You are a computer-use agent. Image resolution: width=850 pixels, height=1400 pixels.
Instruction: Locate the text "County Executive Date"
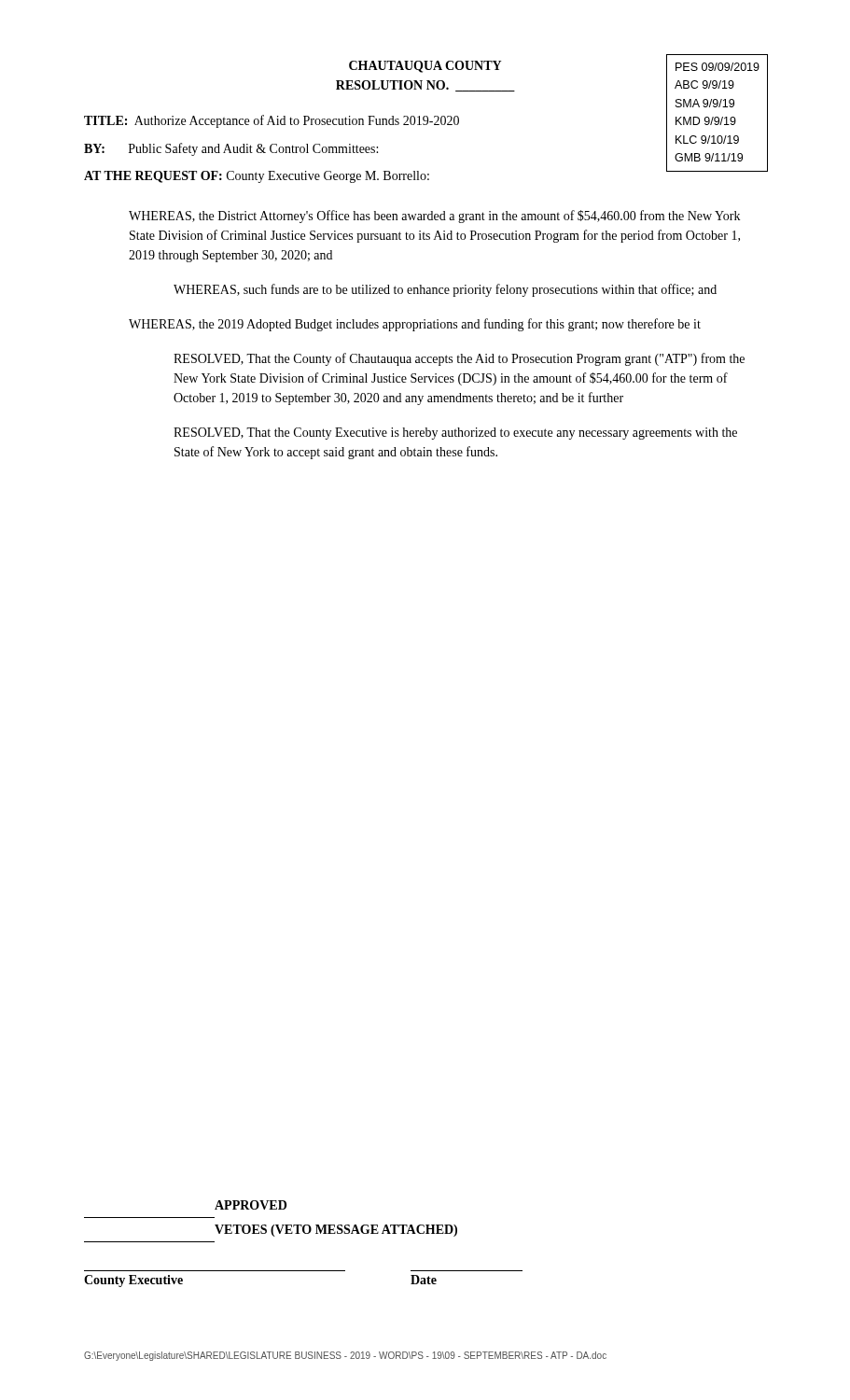pyautogui.click(x=303, y=1279)
